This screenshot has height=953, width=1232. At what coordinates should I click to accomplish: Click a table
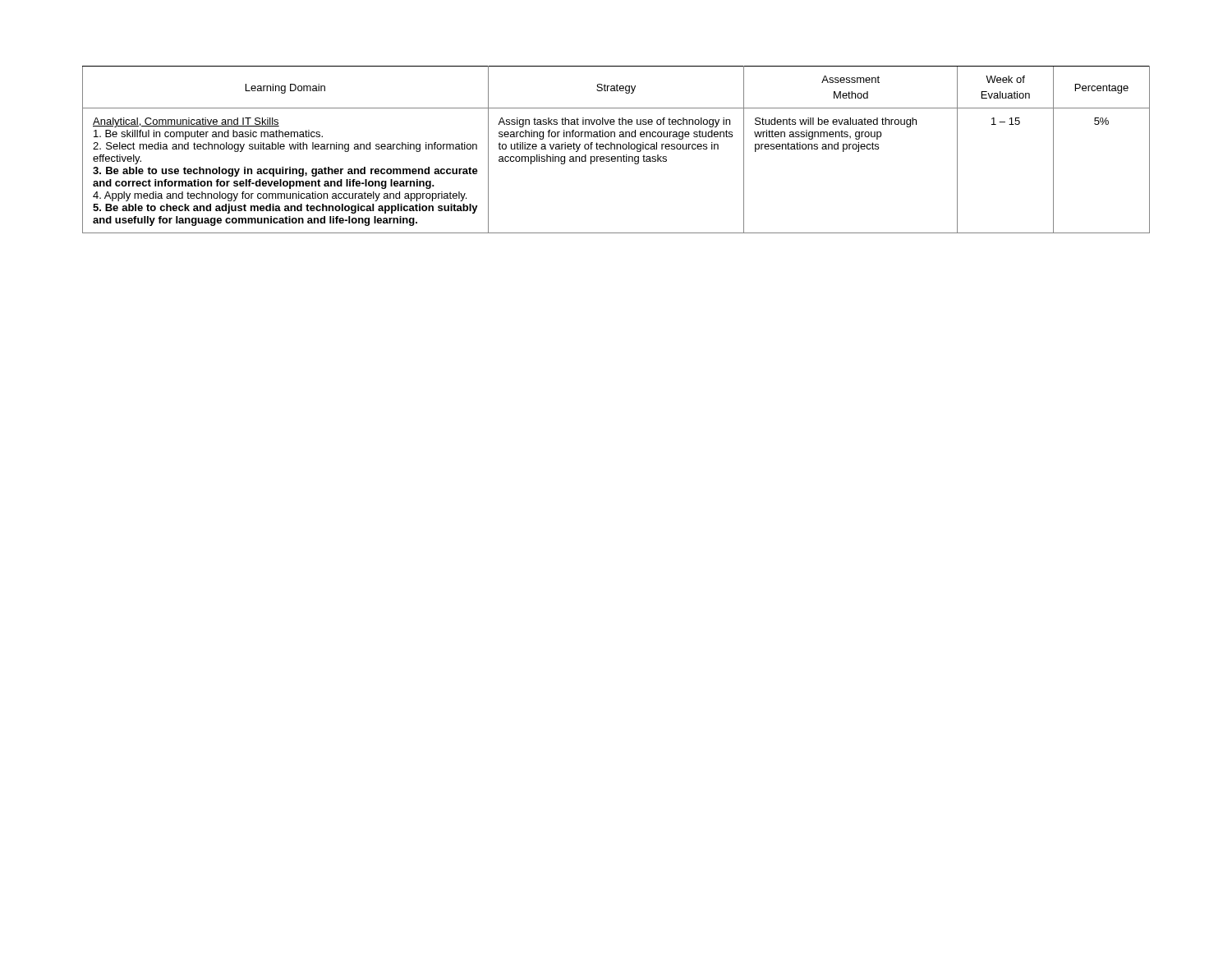tap(616, 150)
